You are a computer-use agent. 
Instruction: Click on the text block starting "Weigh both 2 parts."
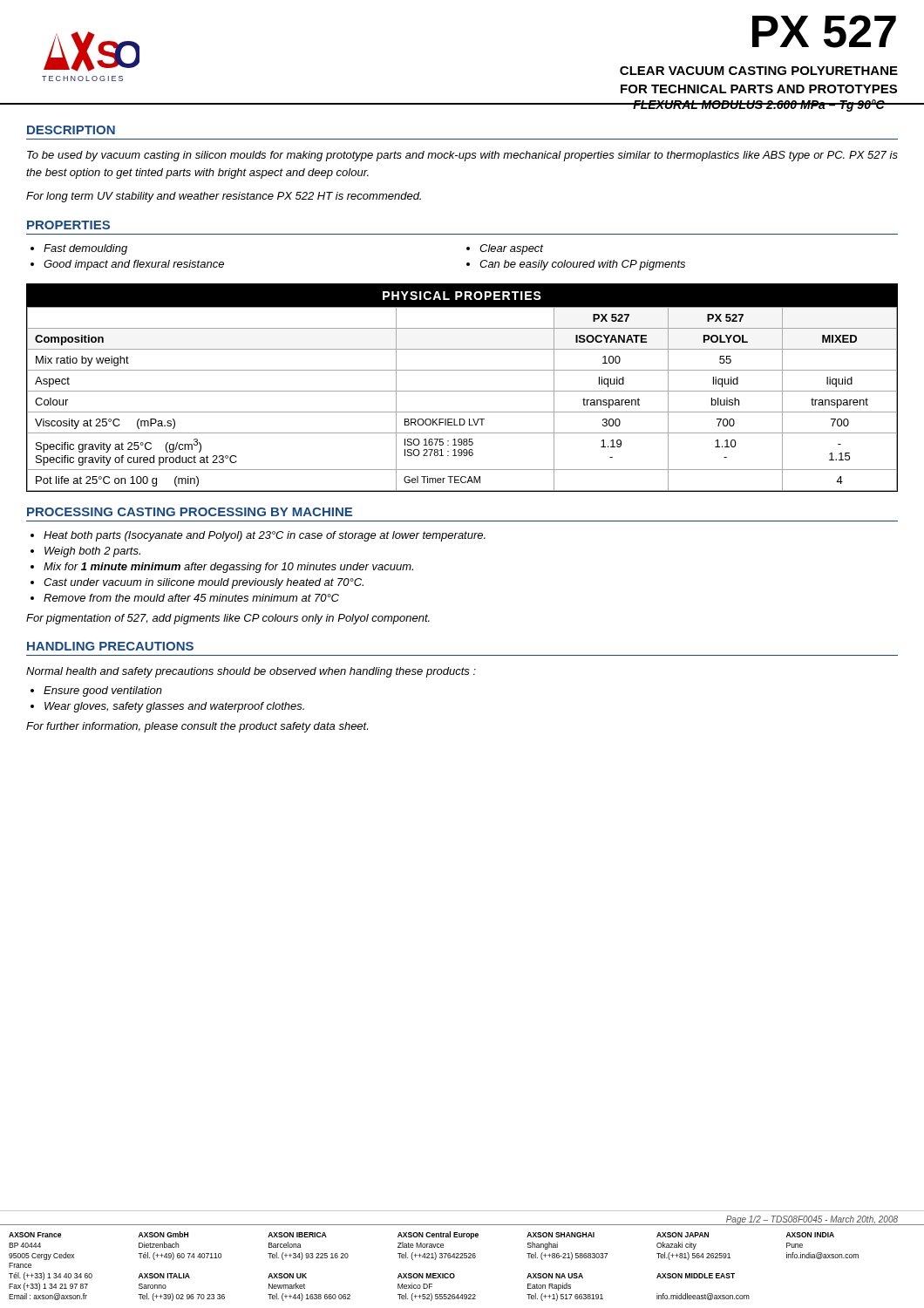click(93, 551)
